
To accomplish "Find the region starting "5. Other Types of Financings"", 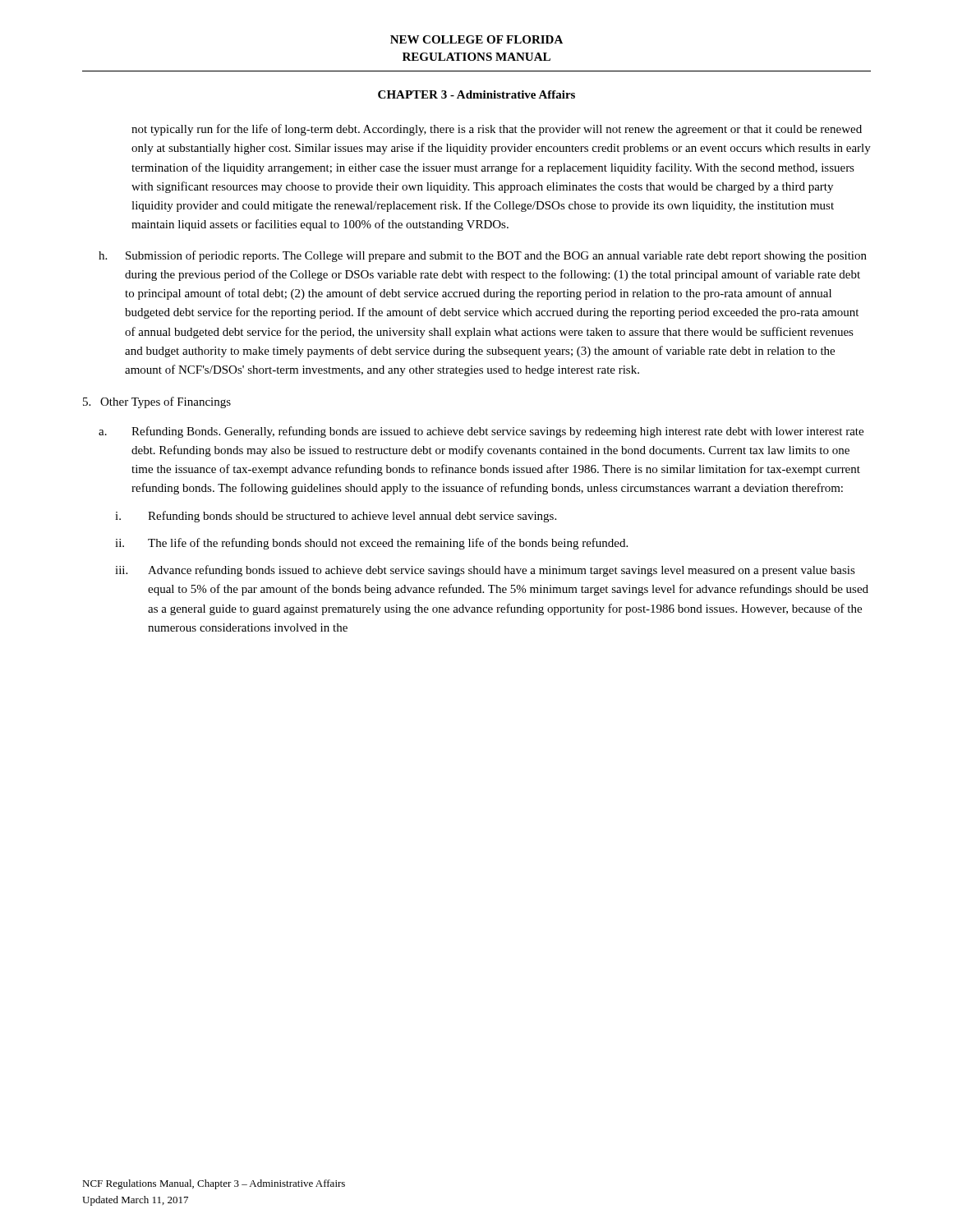I will [157, 402].
